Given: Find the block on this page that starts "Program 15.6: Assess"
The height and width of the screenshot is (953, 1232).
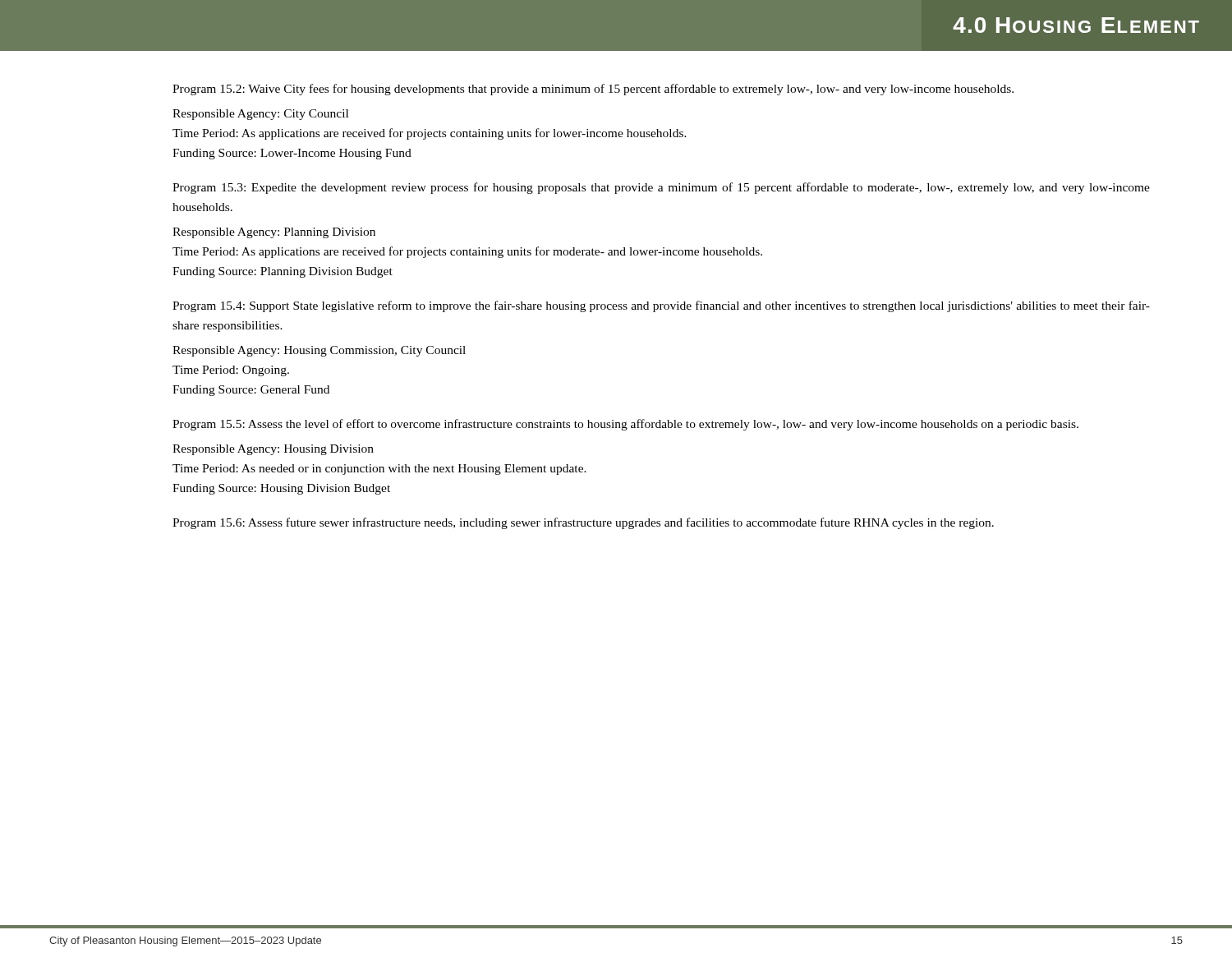Looking at the screenshot, I should (x=661, y=522).
